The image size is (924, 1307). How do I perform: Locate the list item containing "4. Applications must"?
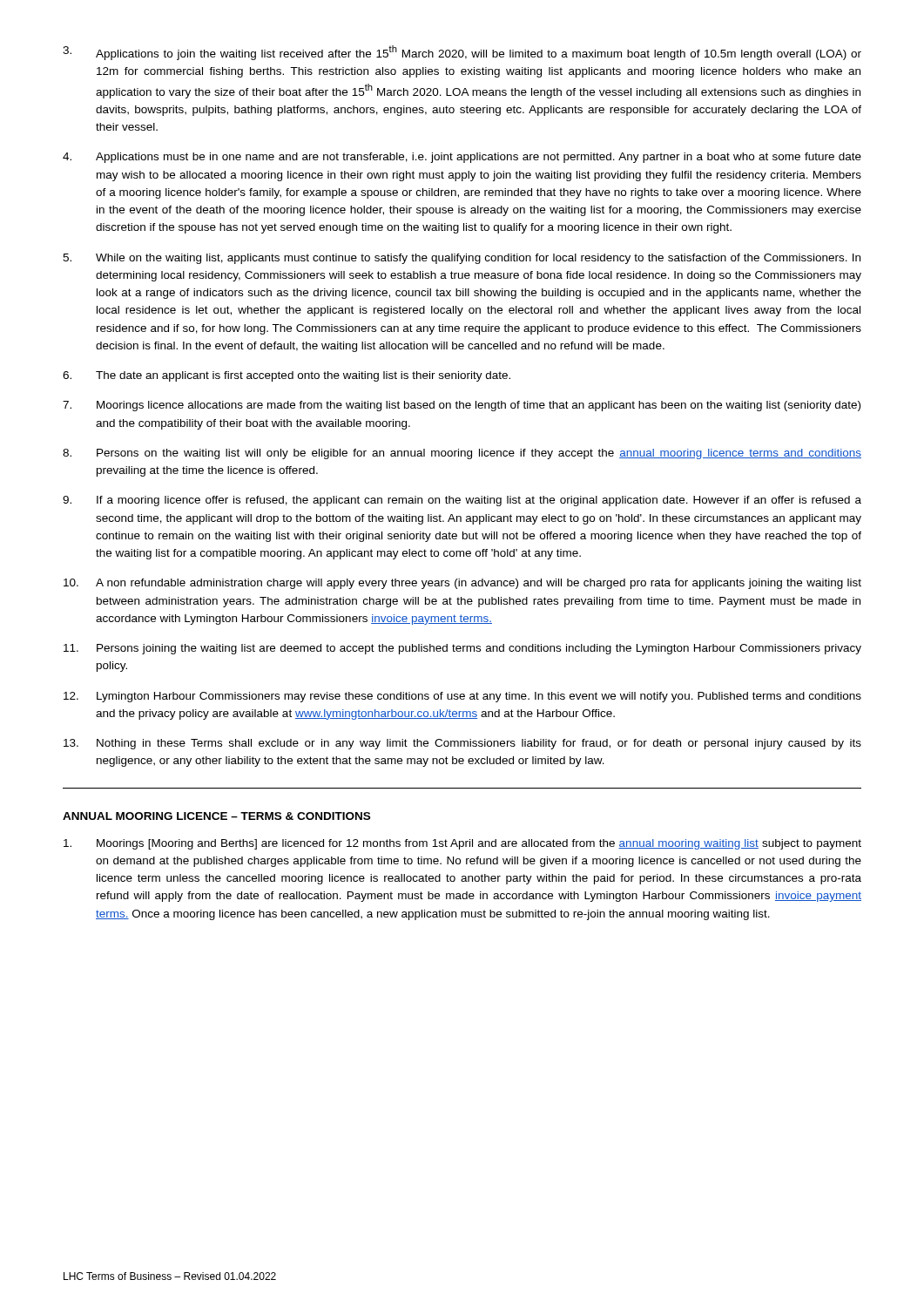click(462, 192)
